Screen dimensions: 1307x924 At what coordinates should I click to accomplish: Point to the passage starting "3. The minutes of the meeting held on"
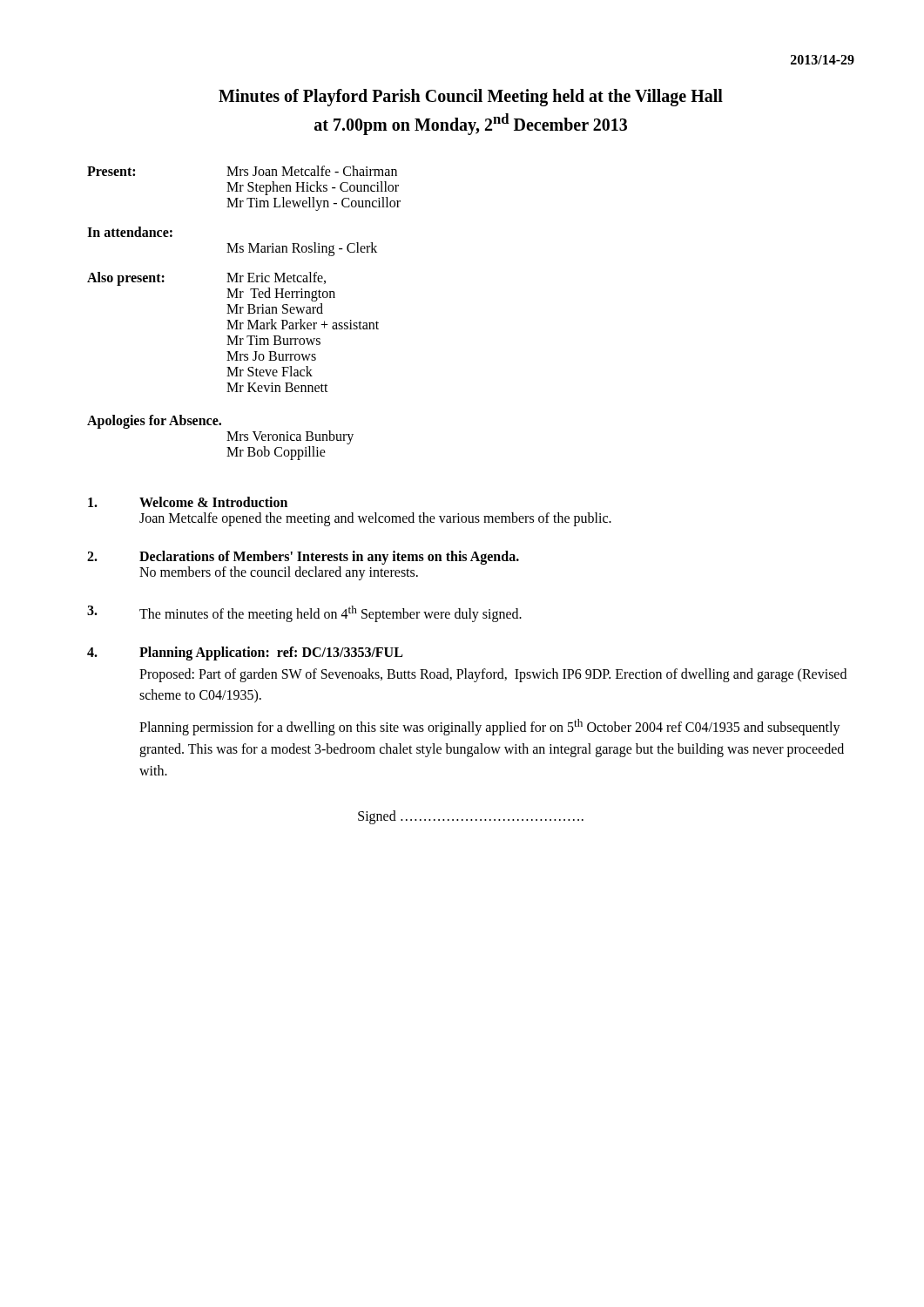[305, 612]
